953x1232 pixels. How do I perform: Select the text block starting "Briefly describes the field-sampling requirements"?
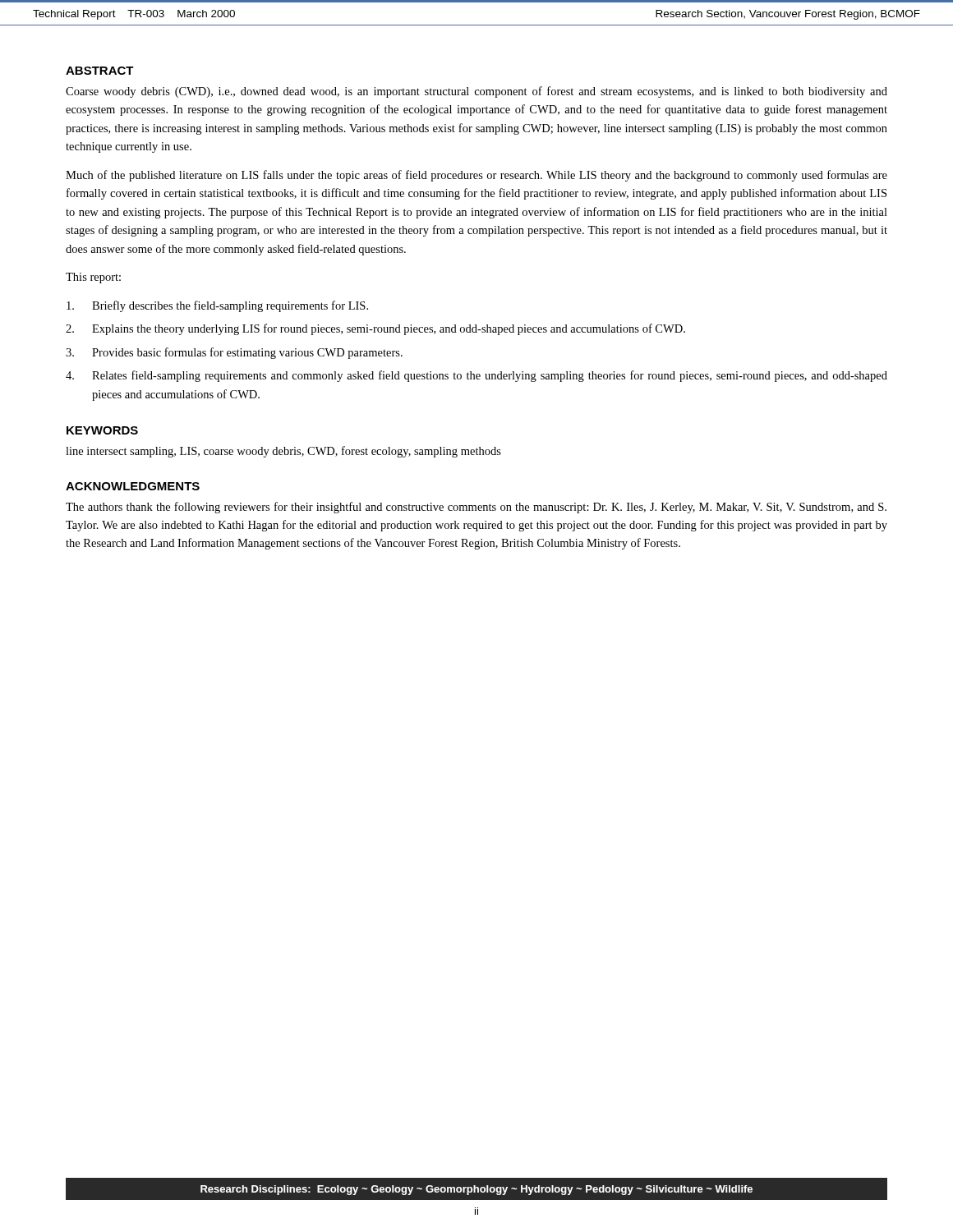[x=217, y=306]
